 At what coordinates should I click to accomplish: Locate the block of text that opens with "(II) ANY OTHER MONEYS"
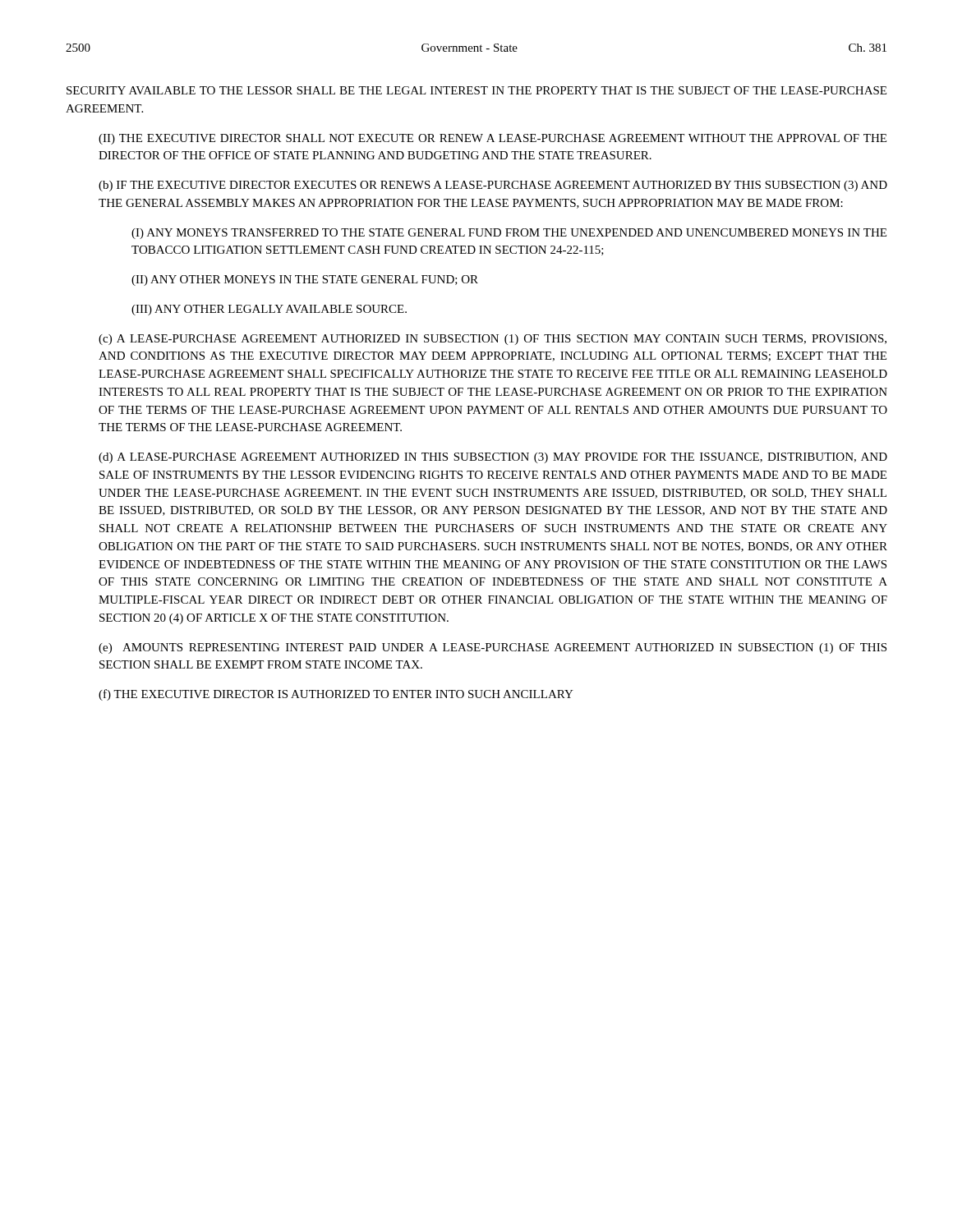pos(305,279)
